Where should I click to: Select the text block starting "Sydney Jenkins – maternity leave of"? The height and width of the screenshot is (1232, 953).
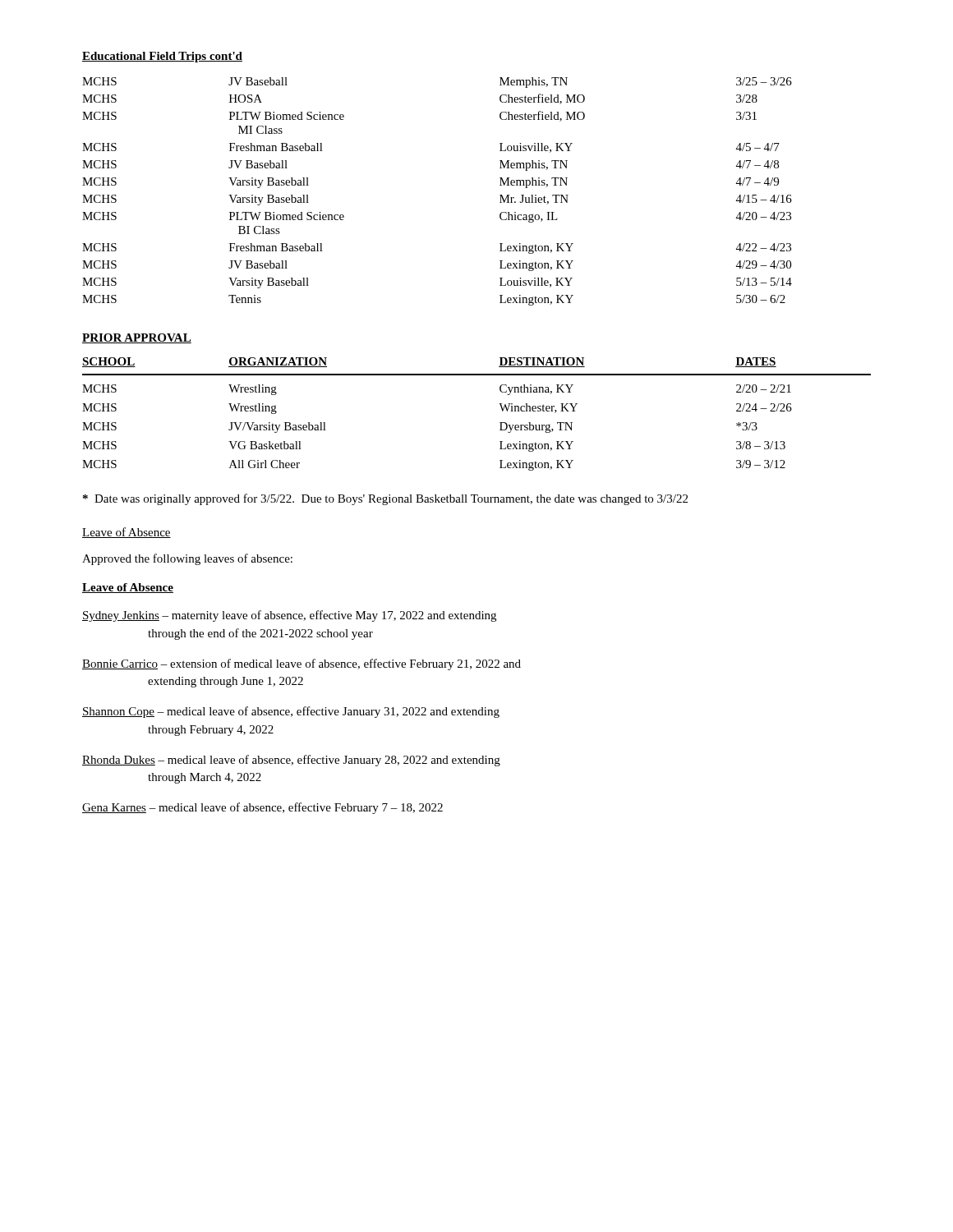tap(476, 625)
